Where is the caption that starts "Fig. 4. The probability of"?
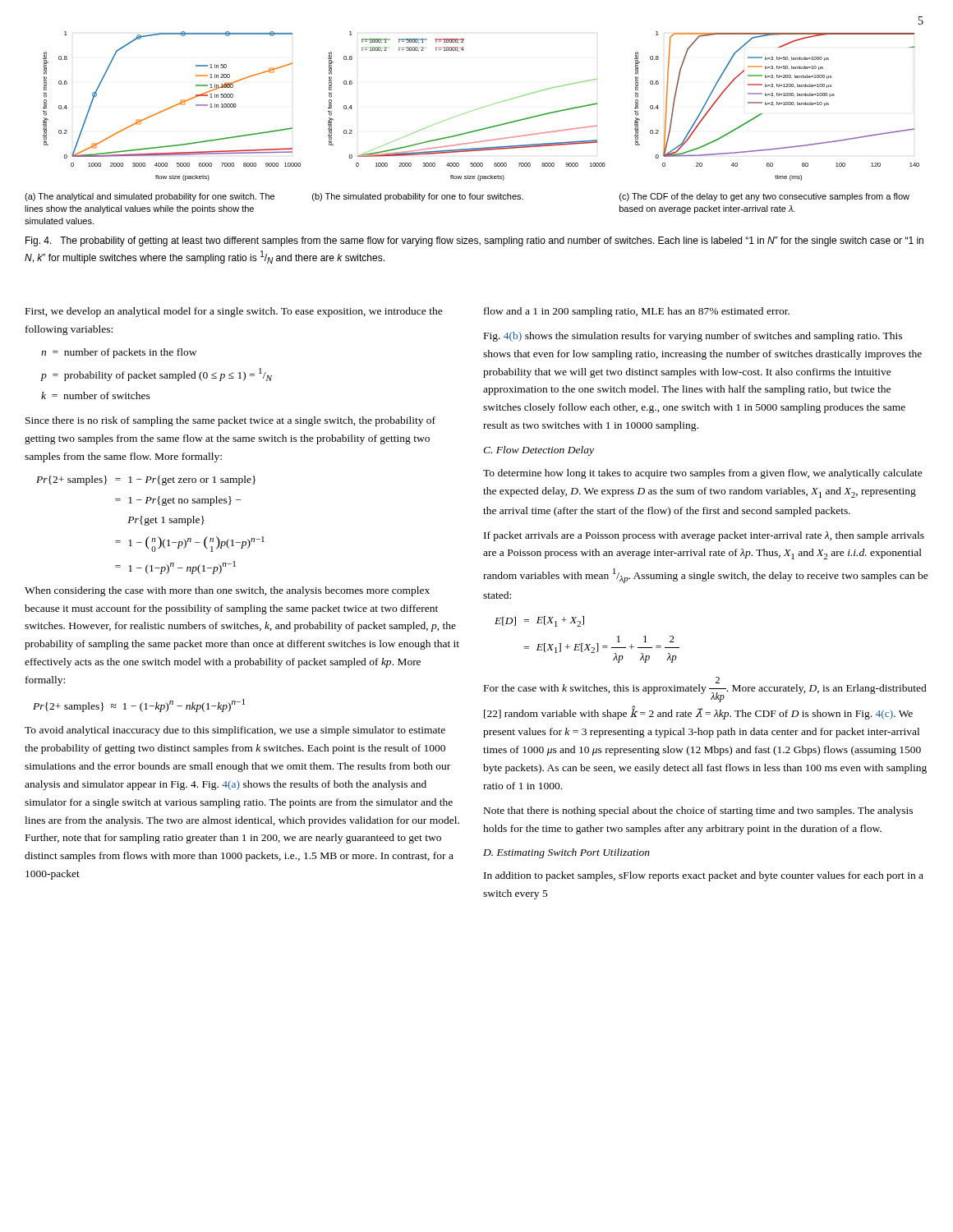This screenshot has width=953, height=1232. tap(474, 250)
